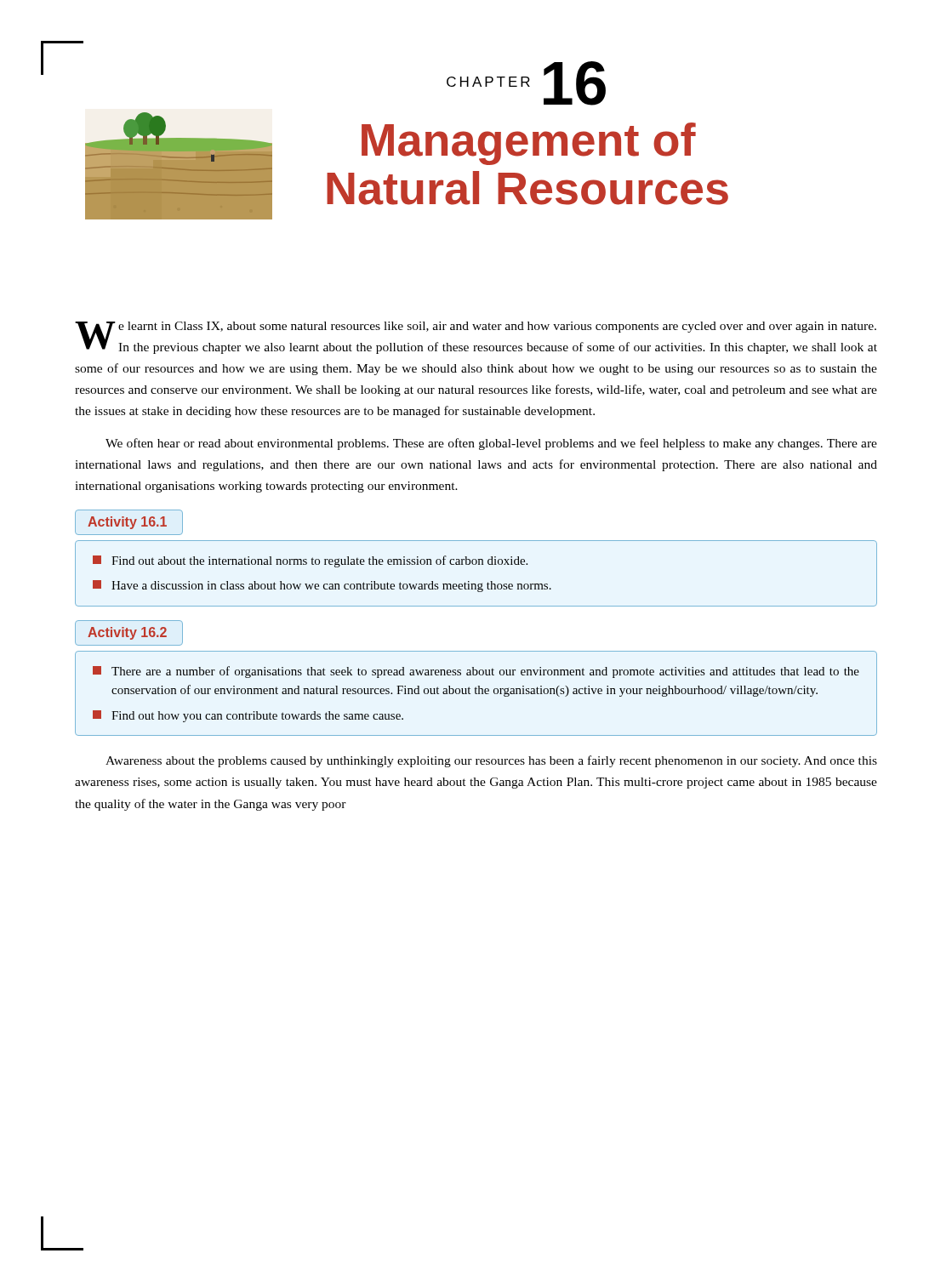
Task: Select the illustration
Action: click(179, 164)
